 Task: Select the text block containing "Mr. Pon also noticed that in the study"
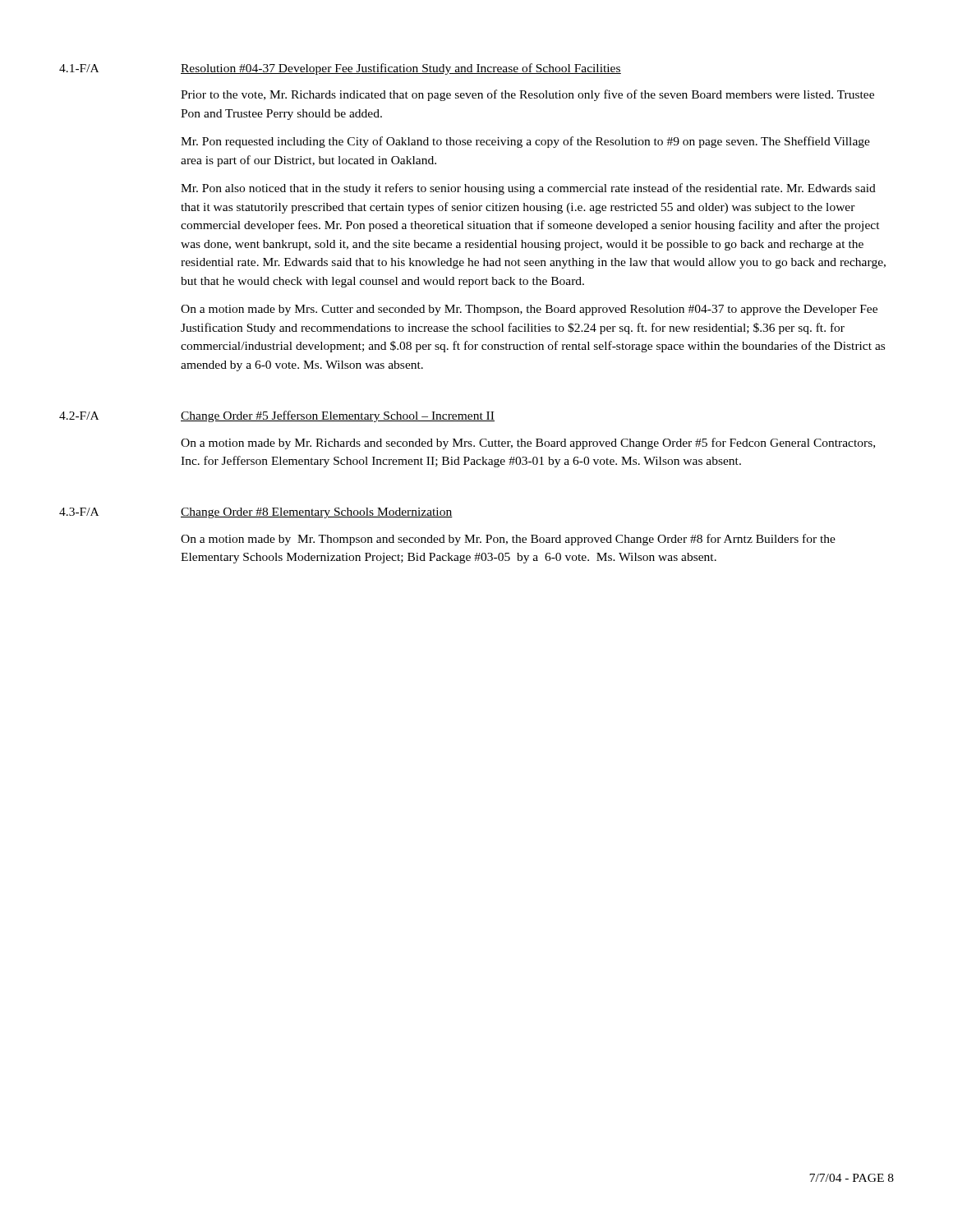click(x=534, y=234)
